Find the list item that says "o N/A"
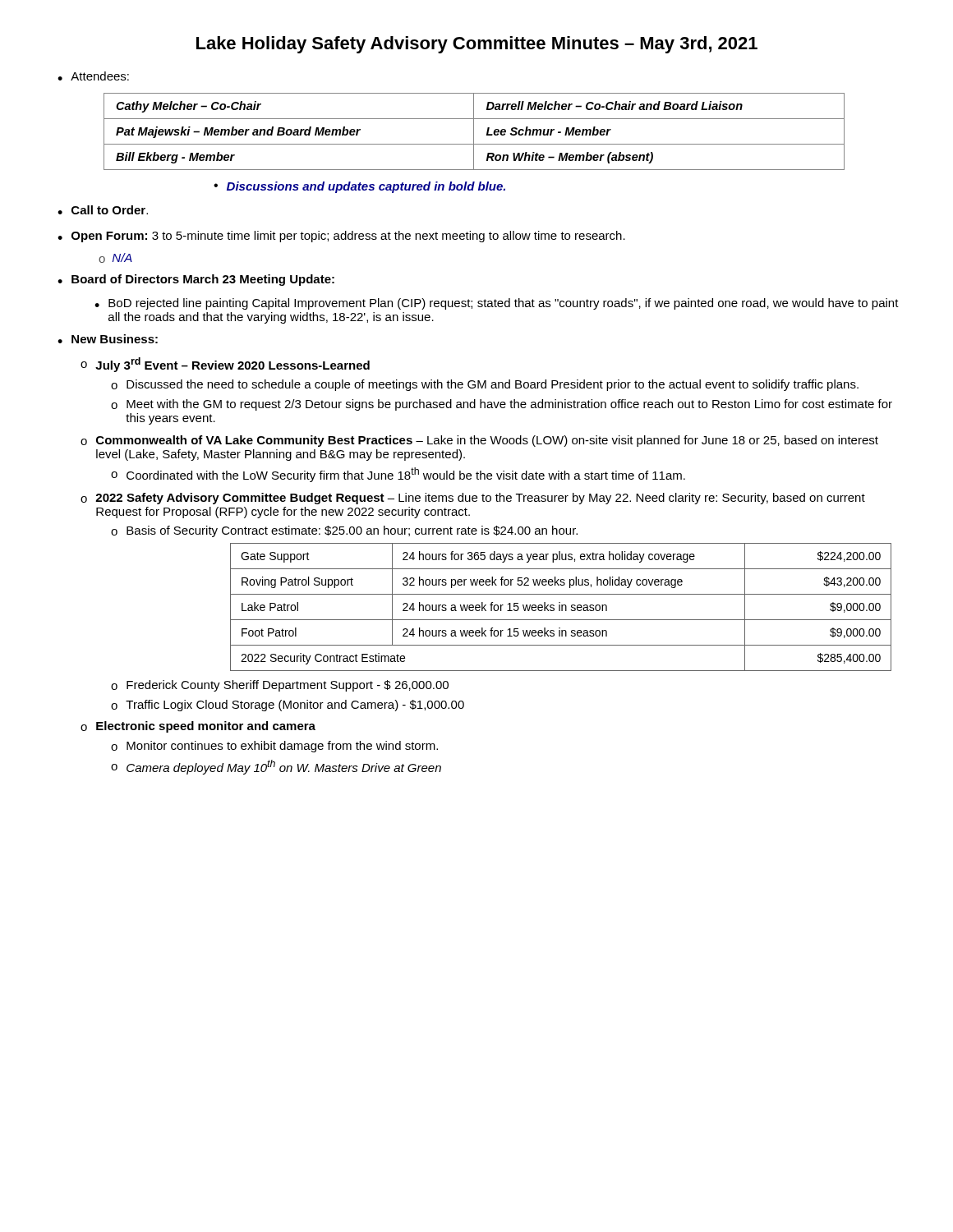 pyautogui.click(x=116, y=258)
